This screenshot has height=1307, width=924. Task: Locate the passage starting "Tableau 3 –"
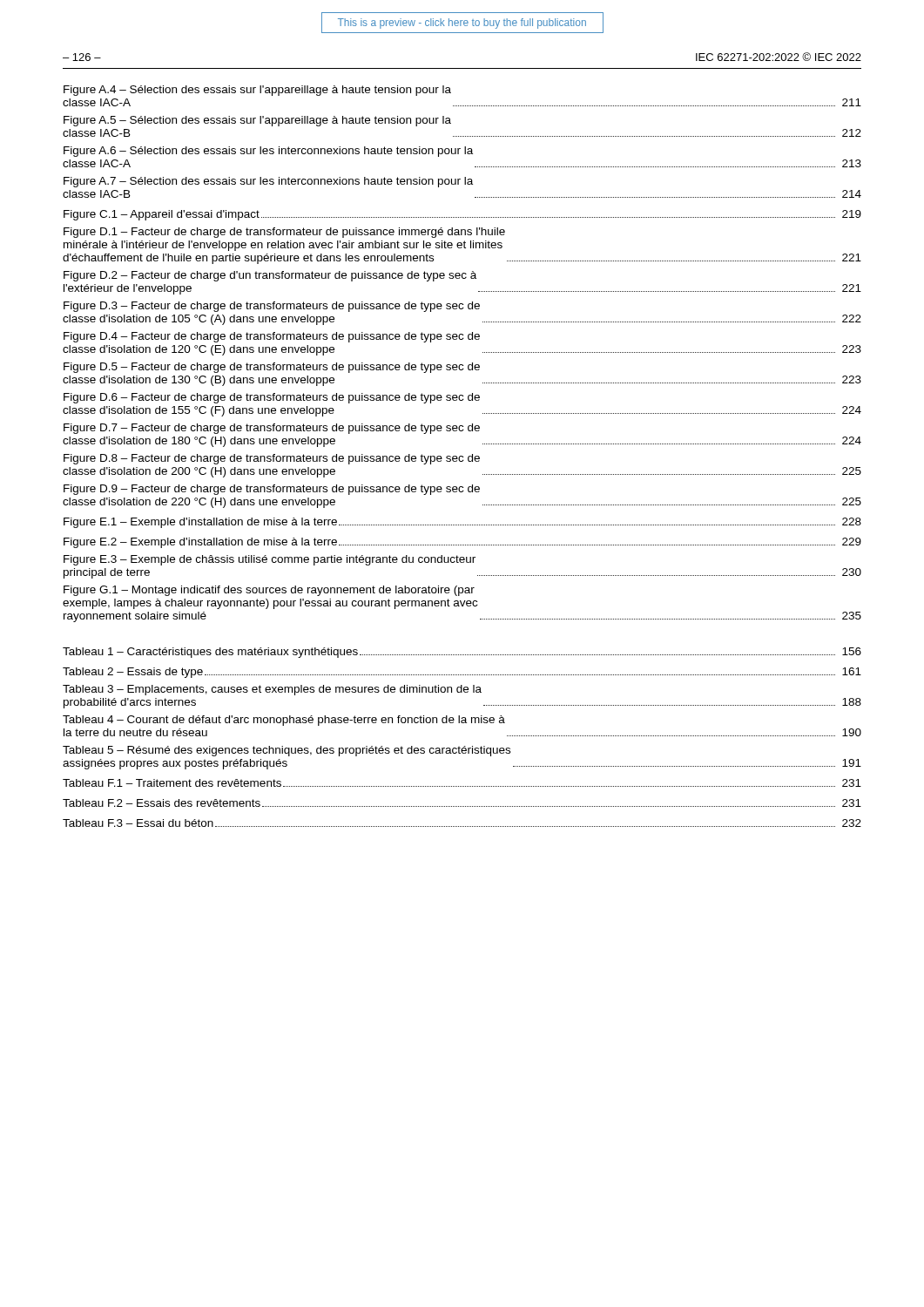coord(462,695)
